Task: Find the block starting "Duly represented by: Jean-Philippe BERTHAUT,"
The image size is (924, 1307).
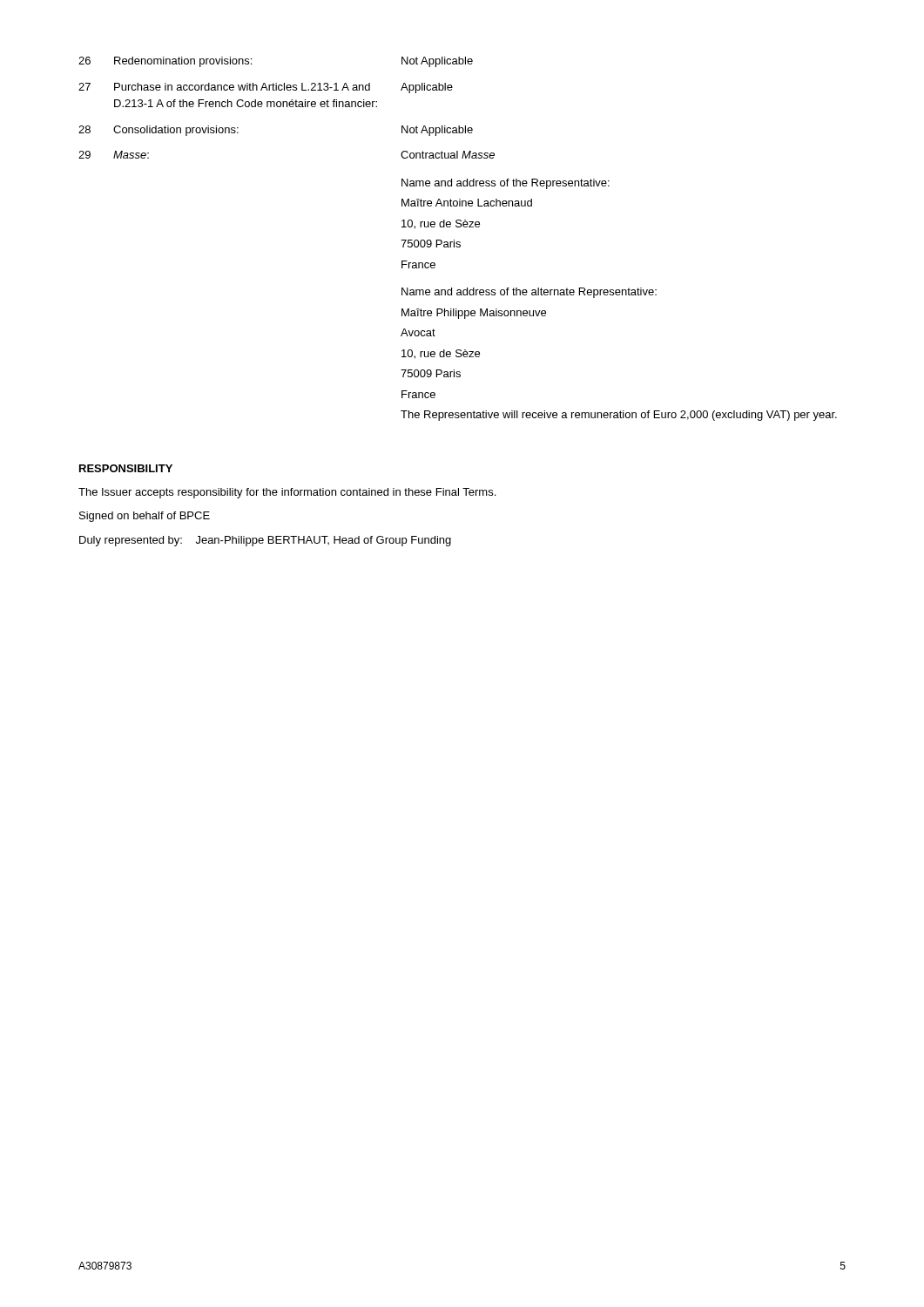Action: pyautogui.click(x=265, y=539)
